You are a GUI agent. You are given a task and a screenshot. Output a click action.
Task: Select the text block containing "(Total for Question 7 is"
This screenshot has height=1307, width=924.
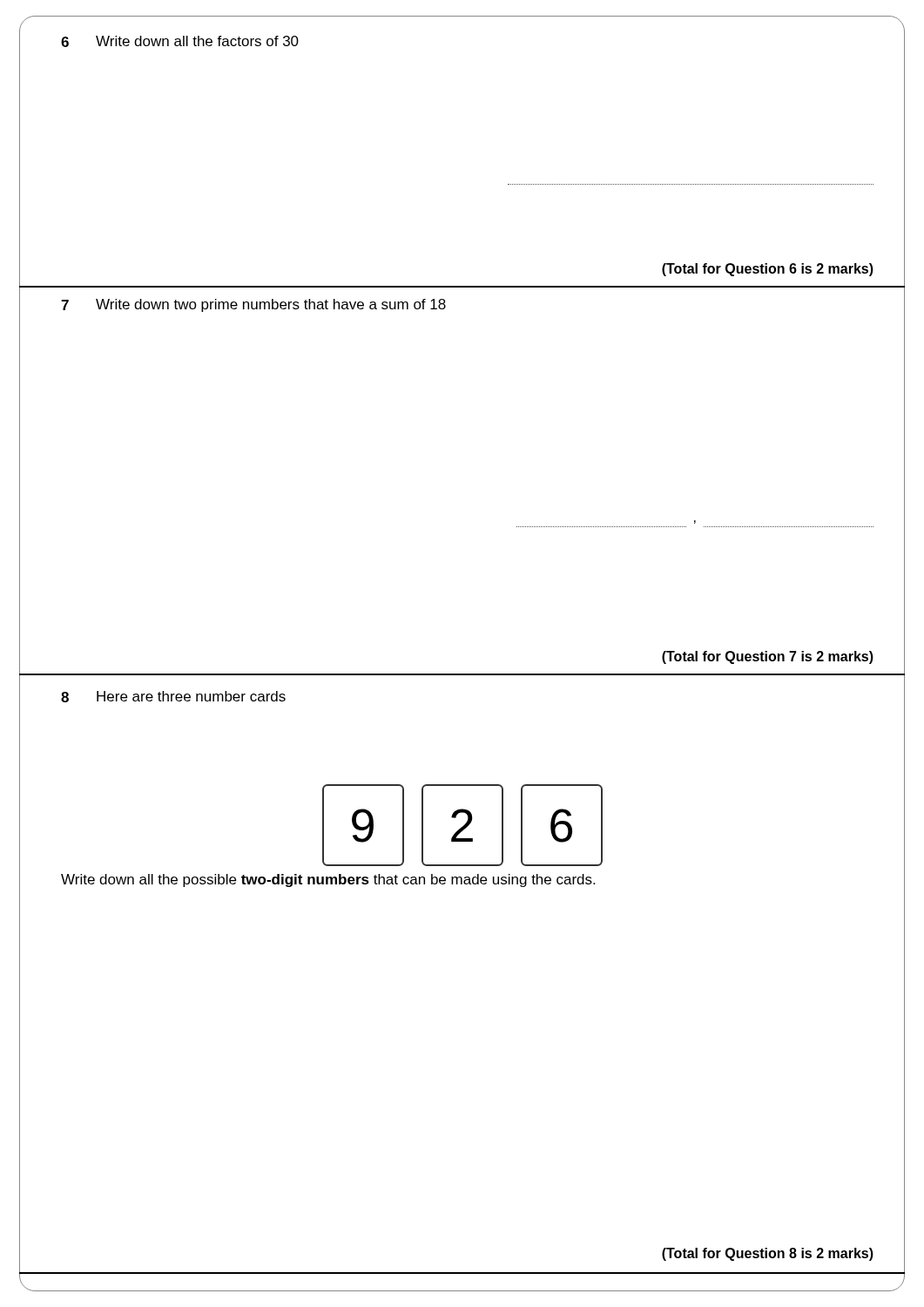768,657
